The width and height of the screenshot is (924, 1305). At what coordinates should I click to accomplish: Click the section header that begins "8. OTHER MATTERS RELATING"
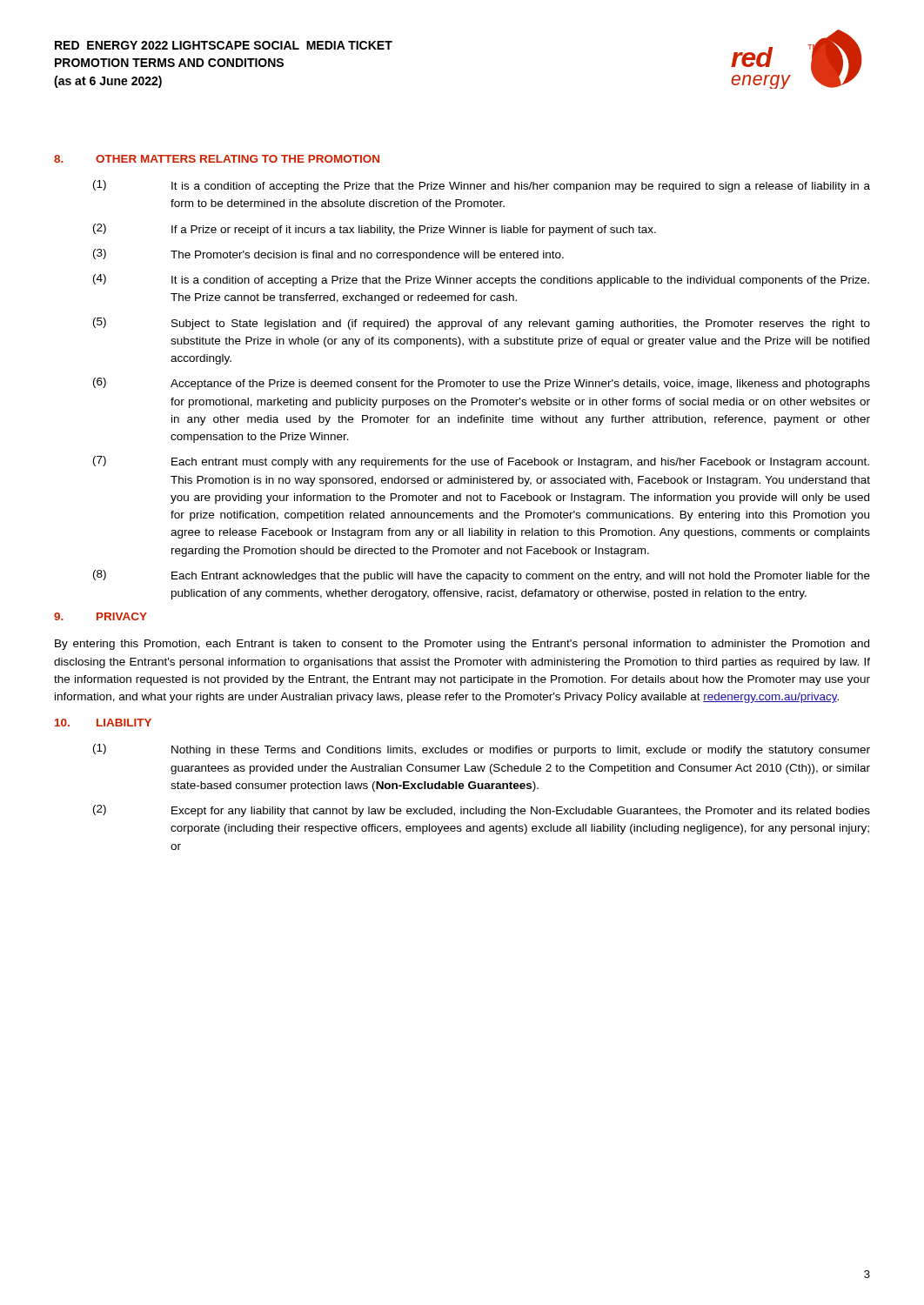click(x=217, y=159)
